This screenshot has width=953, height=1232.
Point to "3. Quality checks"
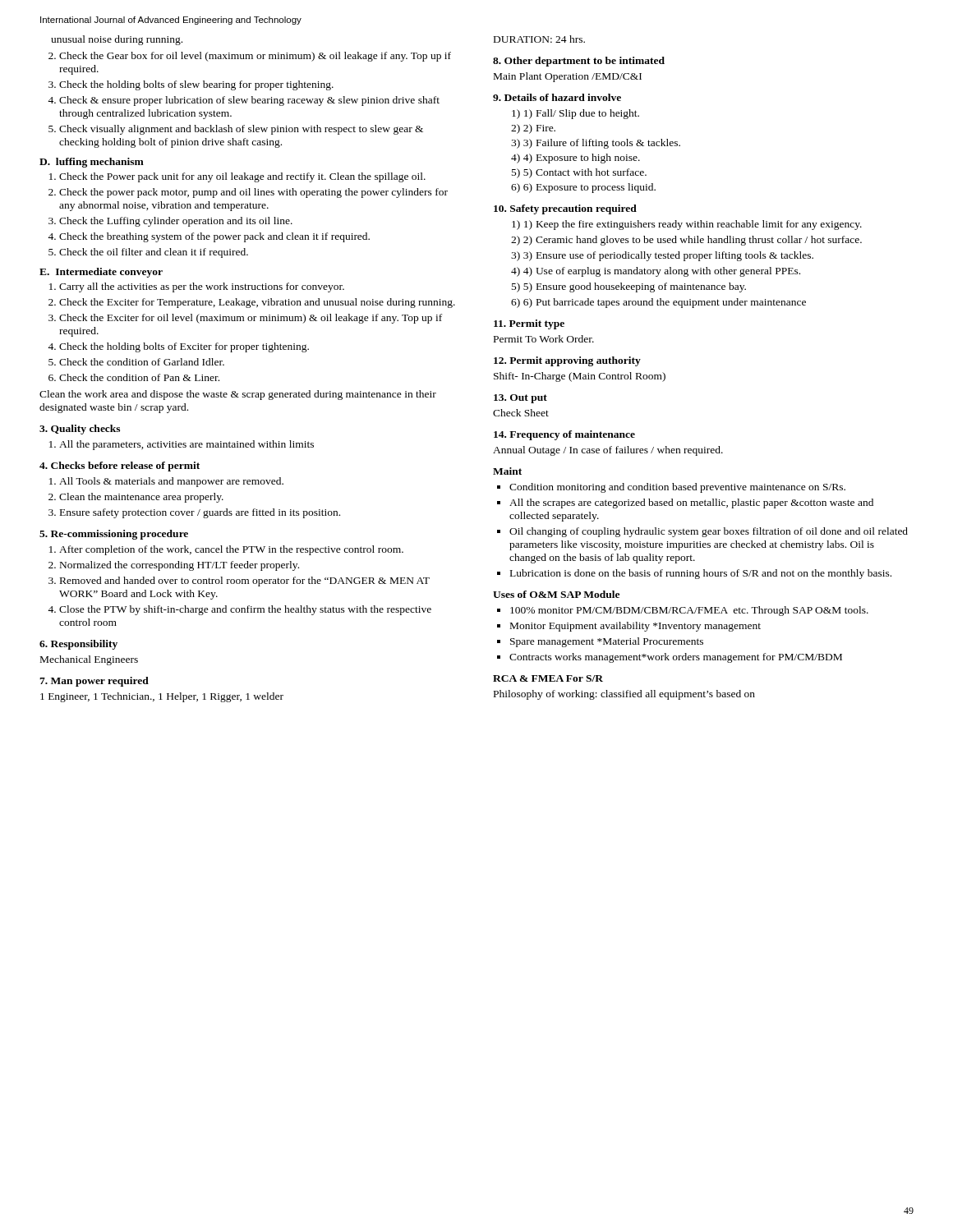tap(80, 428)
